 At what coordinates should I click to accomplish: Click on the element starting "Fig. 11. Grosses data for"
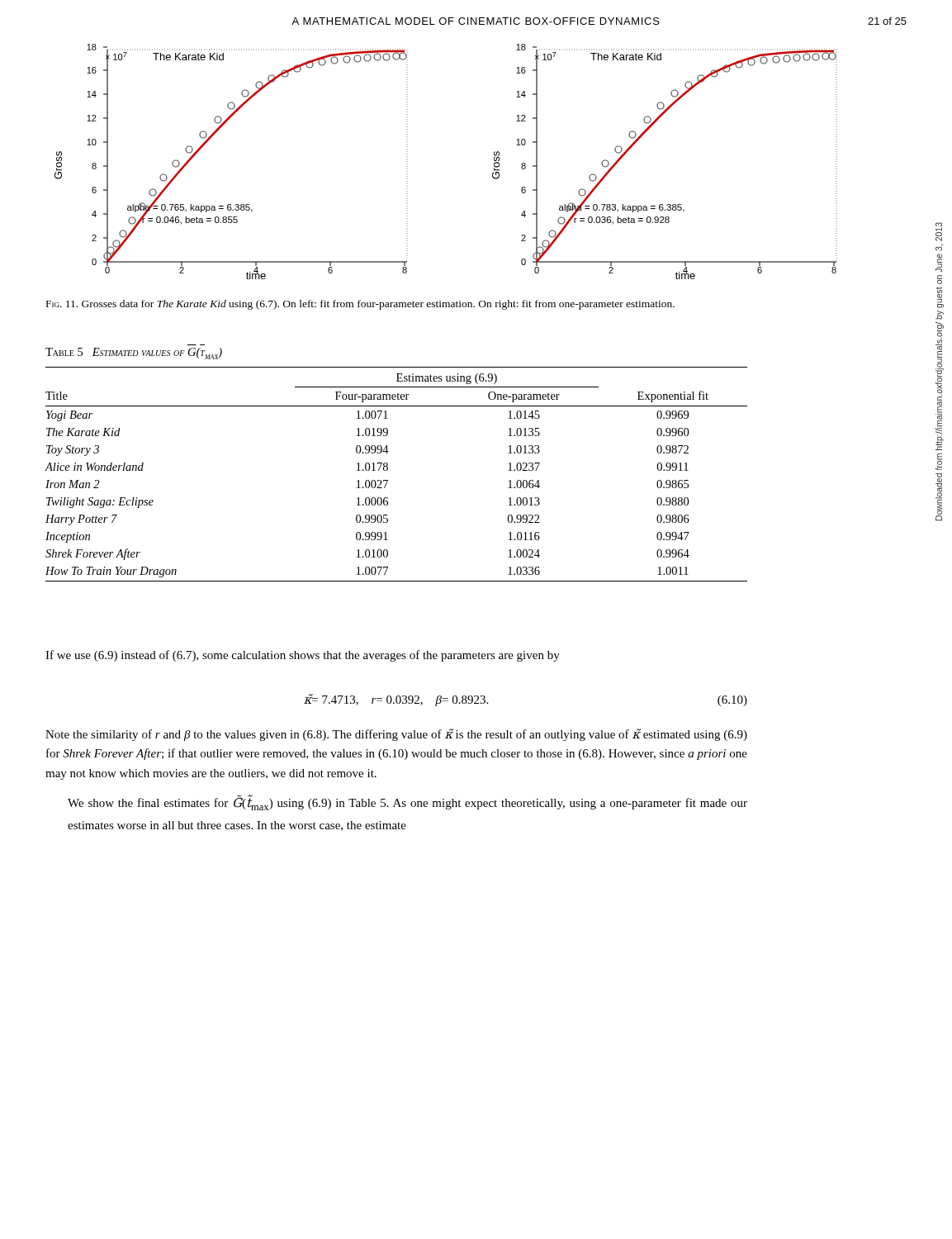pyautogui.click(x=360, y=304)
